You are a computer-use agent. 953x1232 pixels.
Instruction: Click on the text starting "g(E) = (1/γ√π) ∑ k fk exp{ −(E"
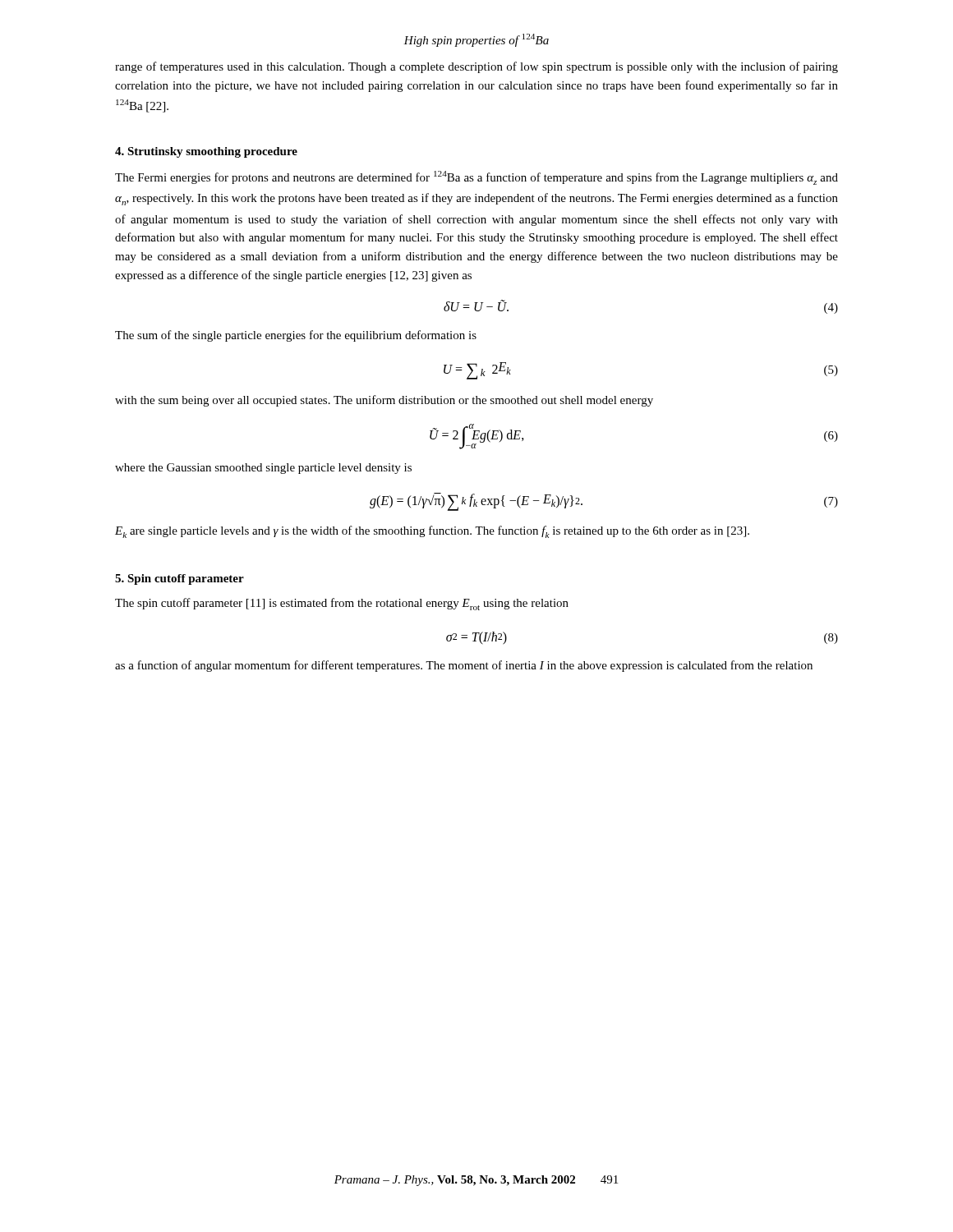(x=476, y=501)
